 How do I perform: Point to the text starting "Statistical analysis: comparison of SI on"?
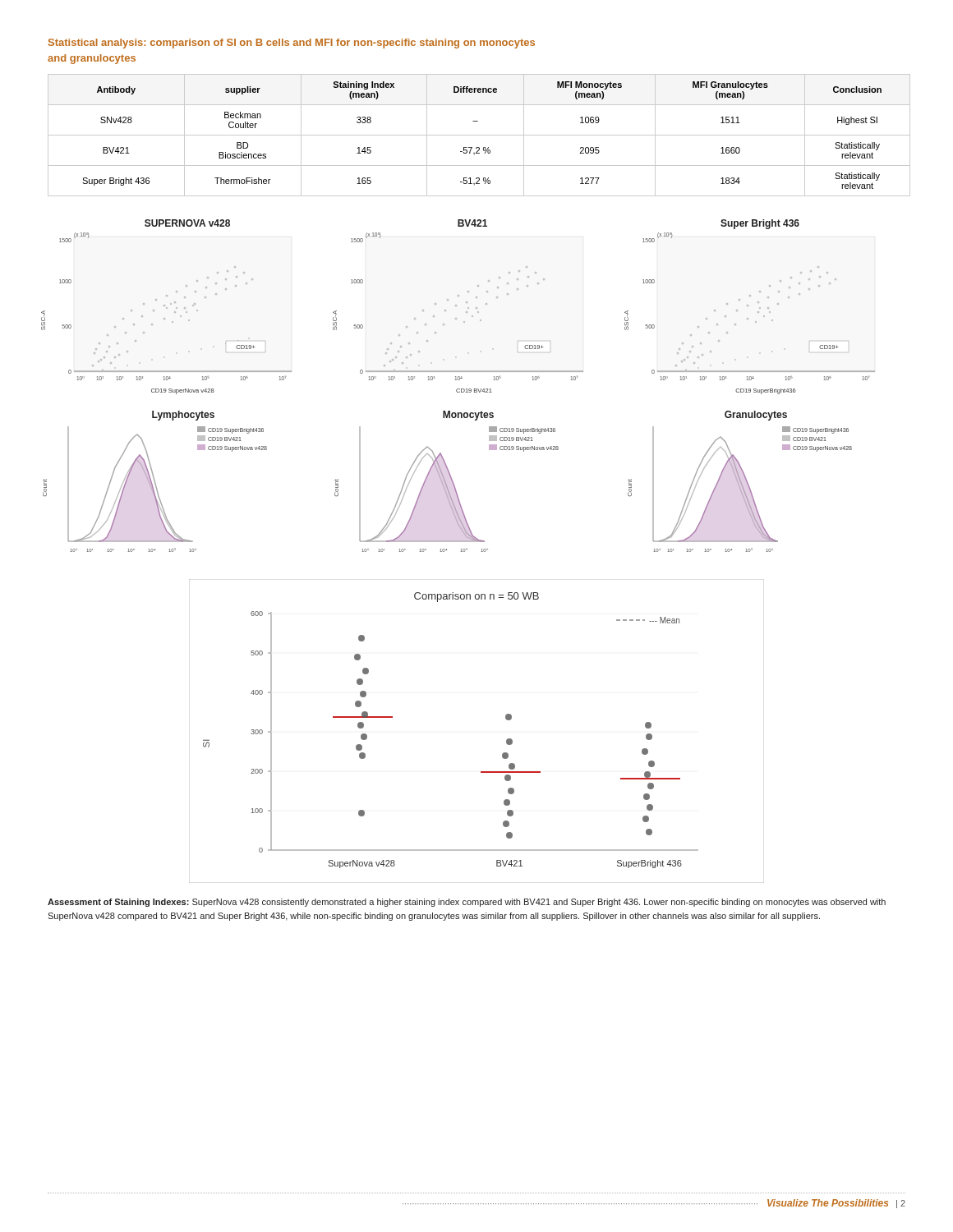(292, 50)
